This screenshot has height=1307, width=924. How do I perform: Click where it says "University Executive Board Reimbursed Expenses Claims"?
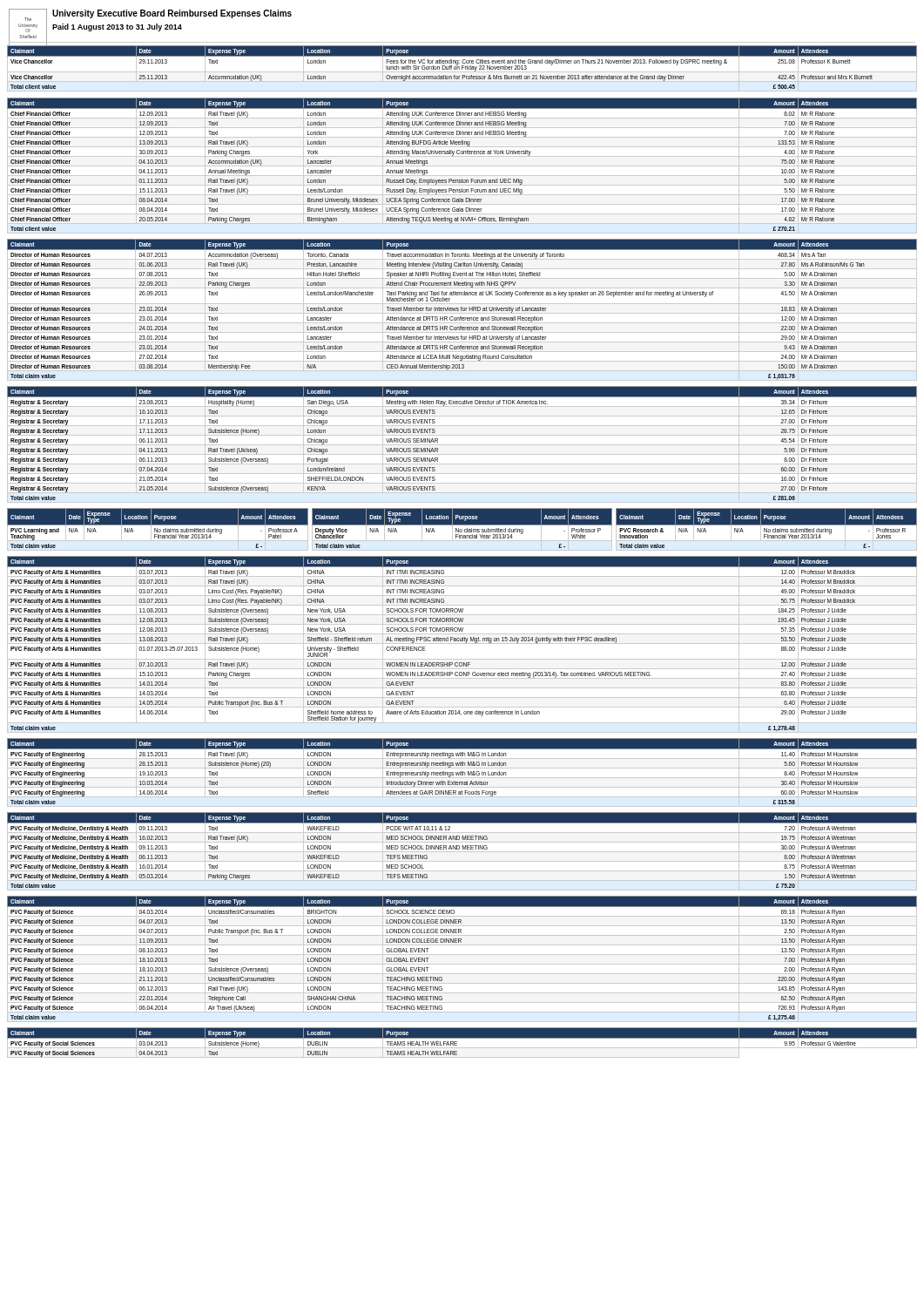tap(172, 14)
